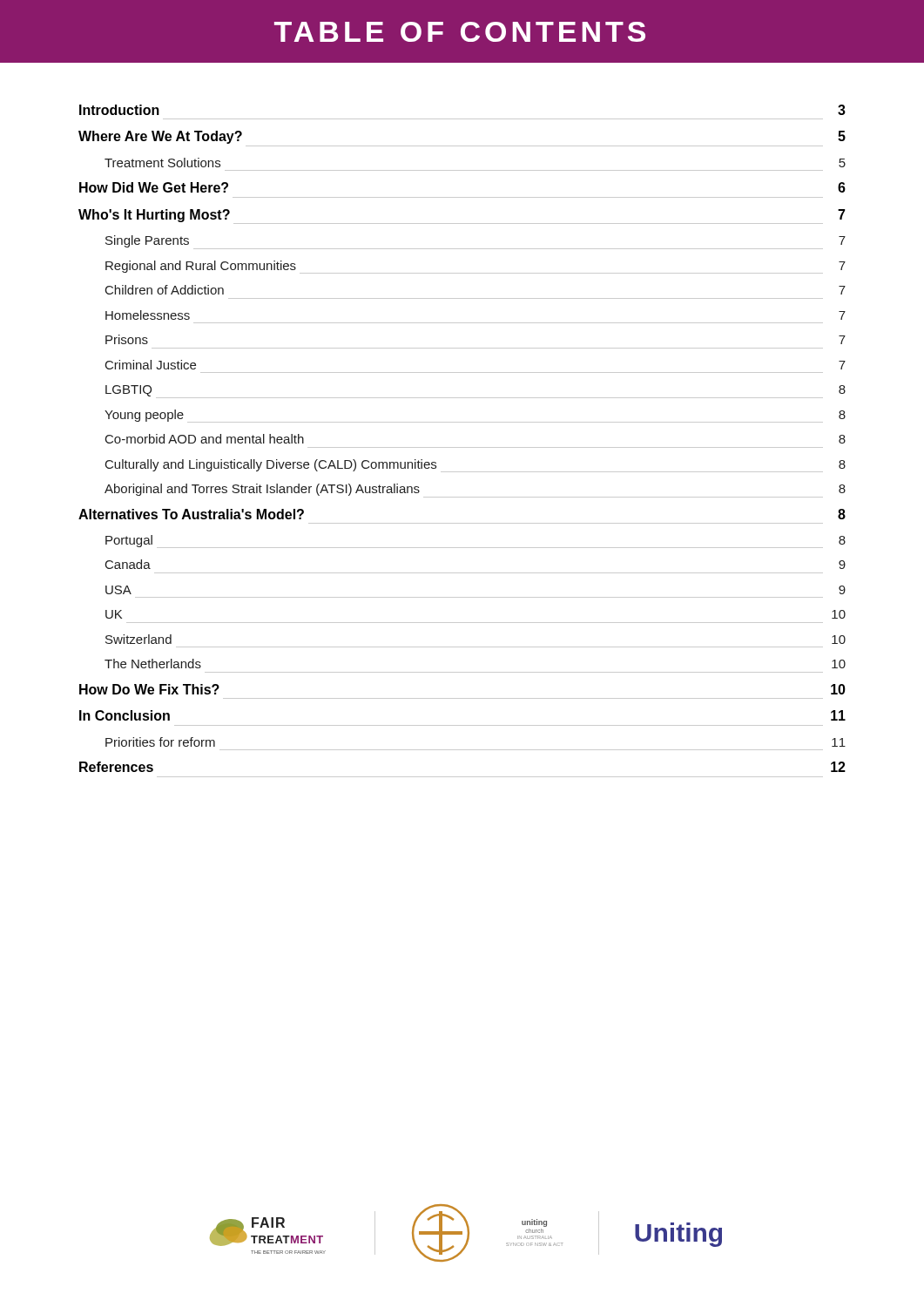924x1307 pixels.
Task: Click on the text starting "LGBTIQ 8"
Action: coord(462,390)
